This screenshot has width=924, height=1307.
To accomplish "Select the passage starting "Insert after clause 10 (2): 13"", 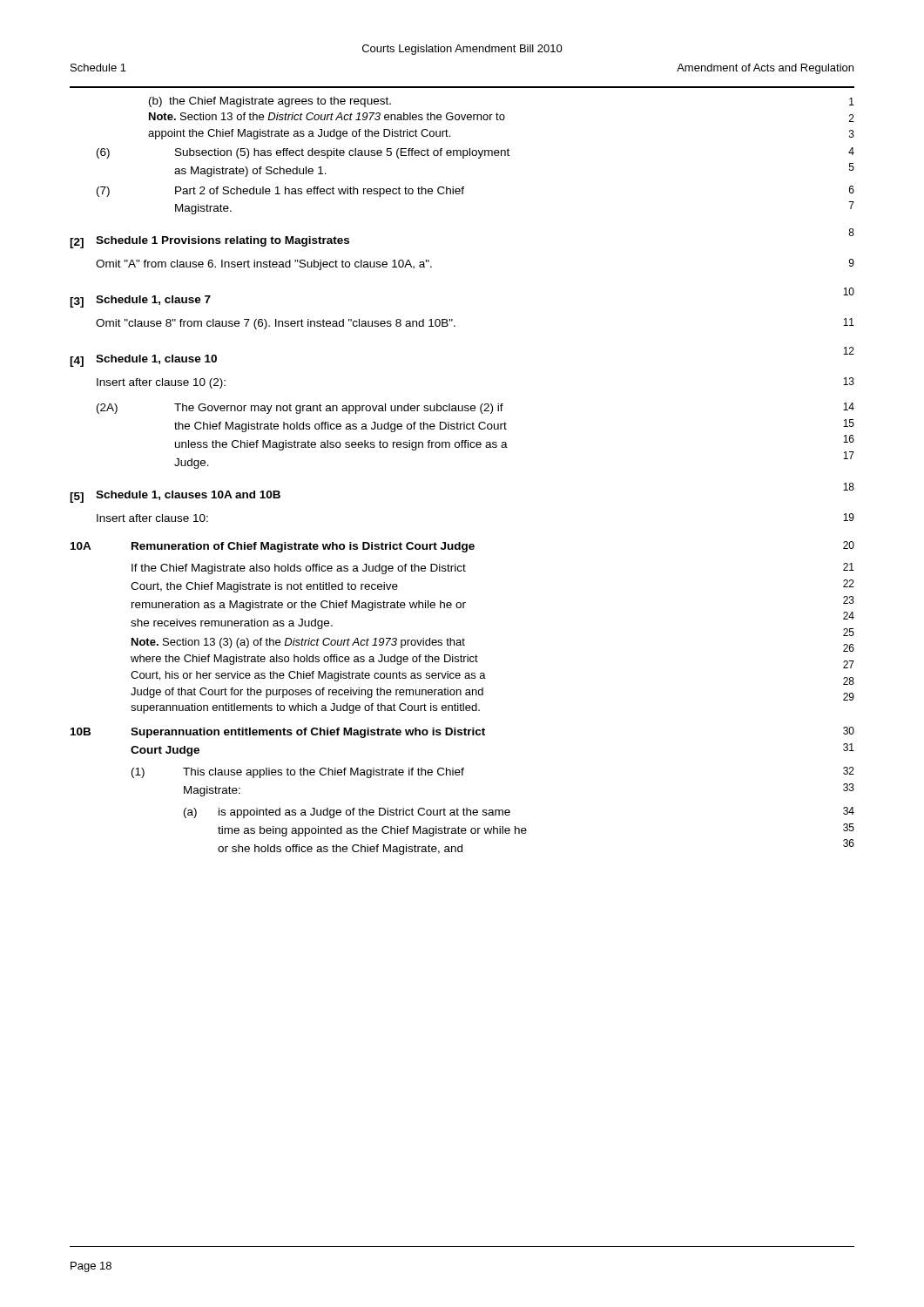I will pos(162,383).
